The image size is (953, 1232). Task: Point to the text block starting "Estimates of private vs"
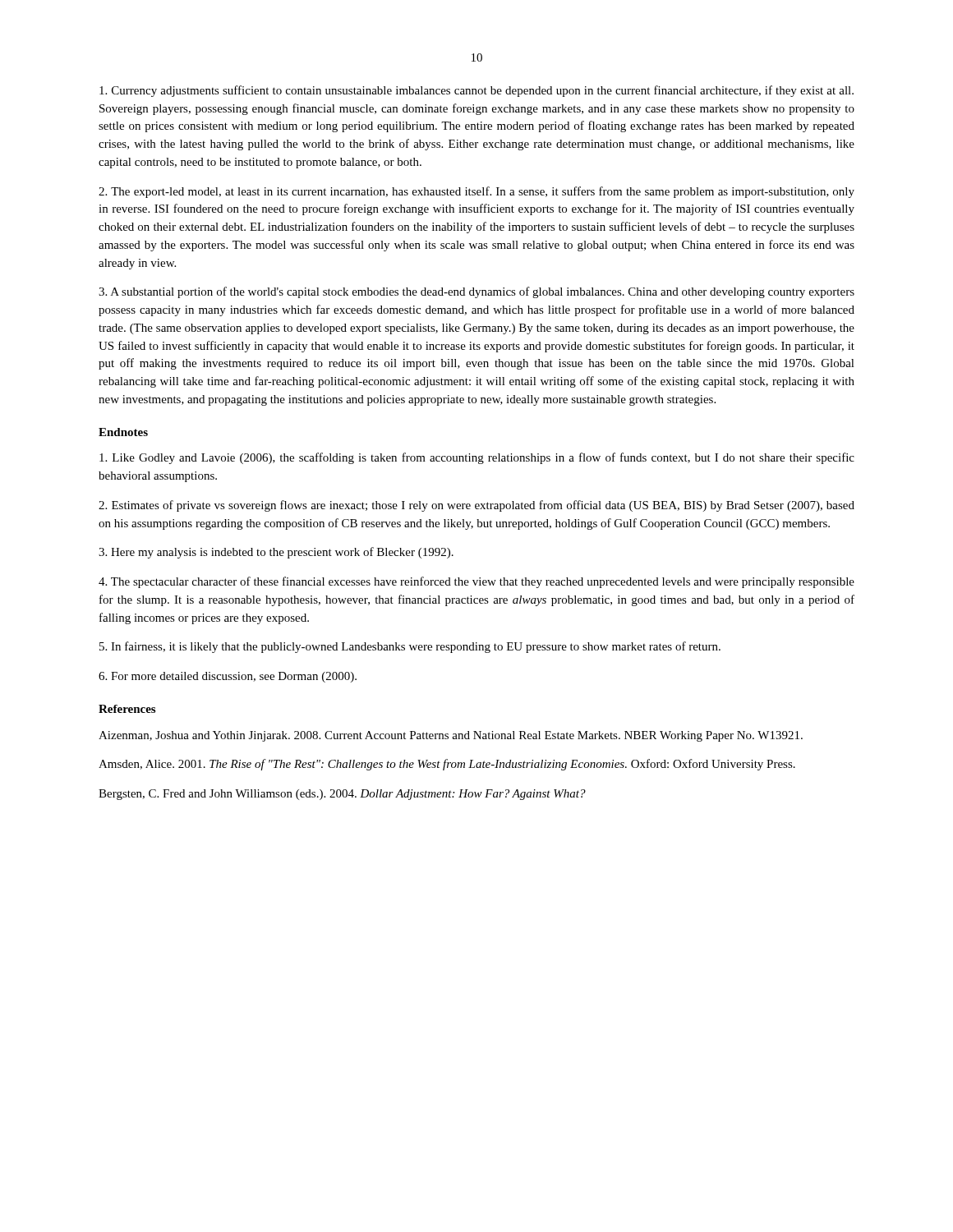coord(476,515)
